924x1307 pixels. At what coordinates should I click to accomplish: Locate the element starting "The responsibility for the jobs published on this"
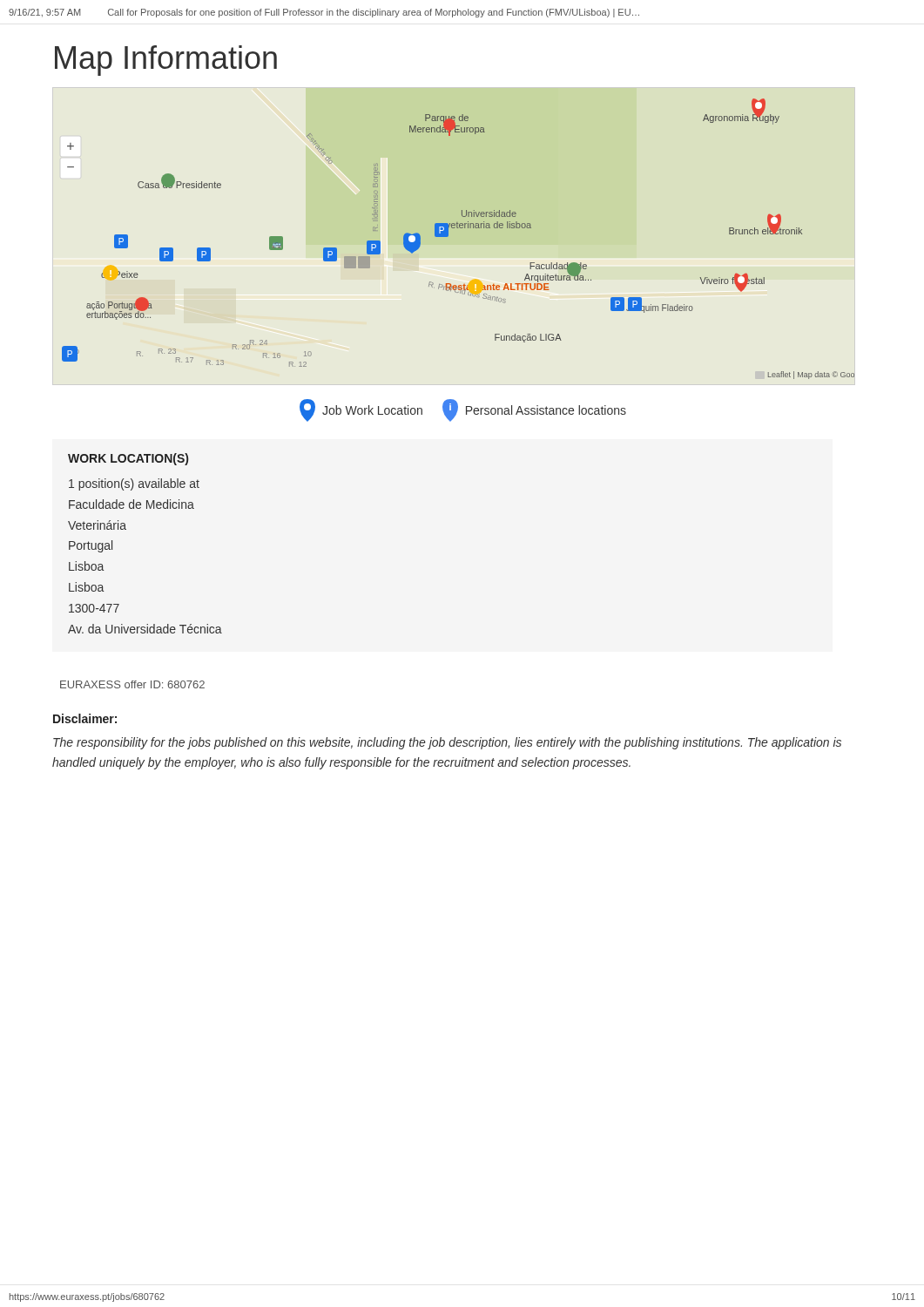pos(447,752)
